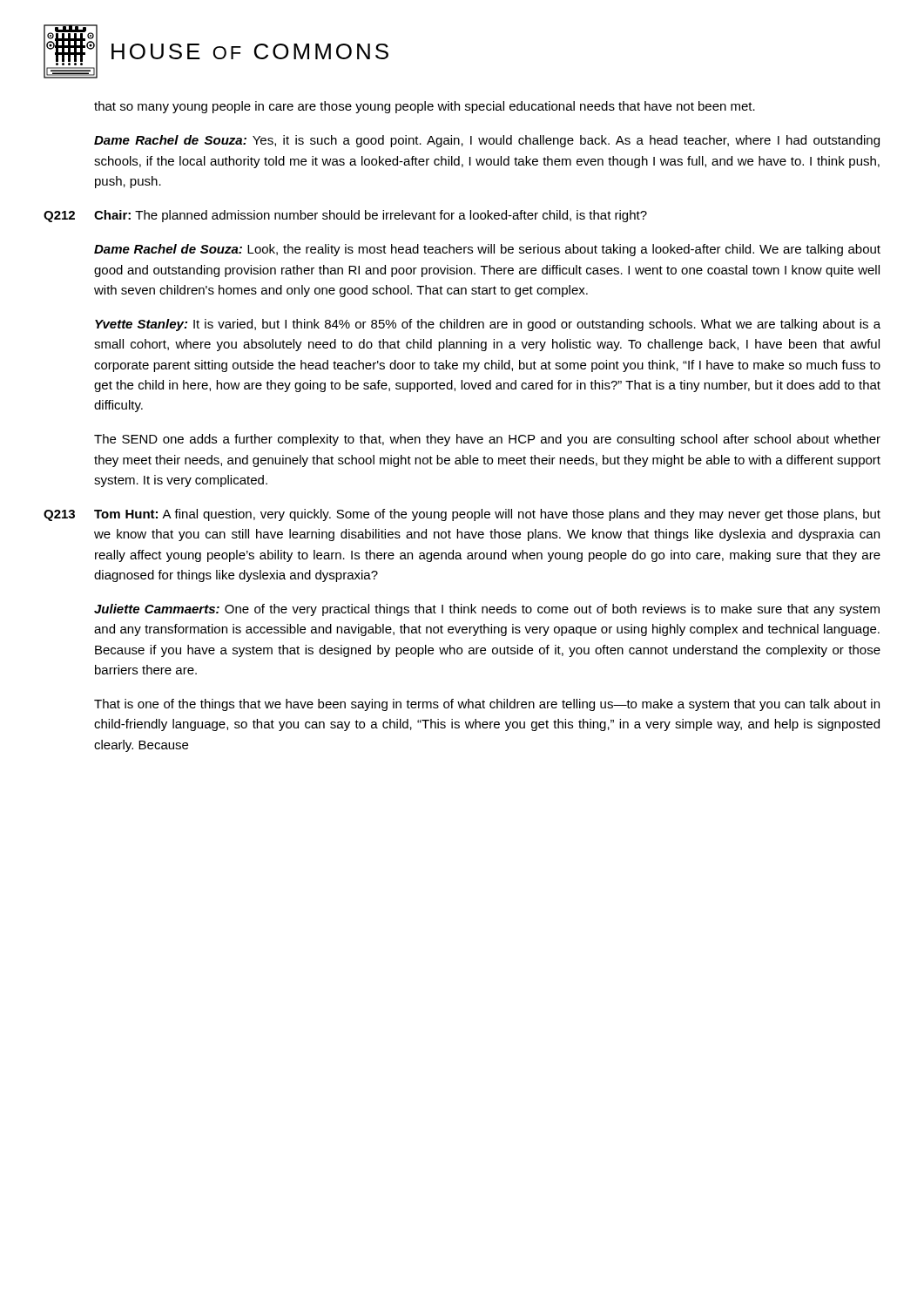Point to the block starting "Q213 Tom Hunt: A"
Screen dimensions: 1307x924
click(x=462, y=544)
